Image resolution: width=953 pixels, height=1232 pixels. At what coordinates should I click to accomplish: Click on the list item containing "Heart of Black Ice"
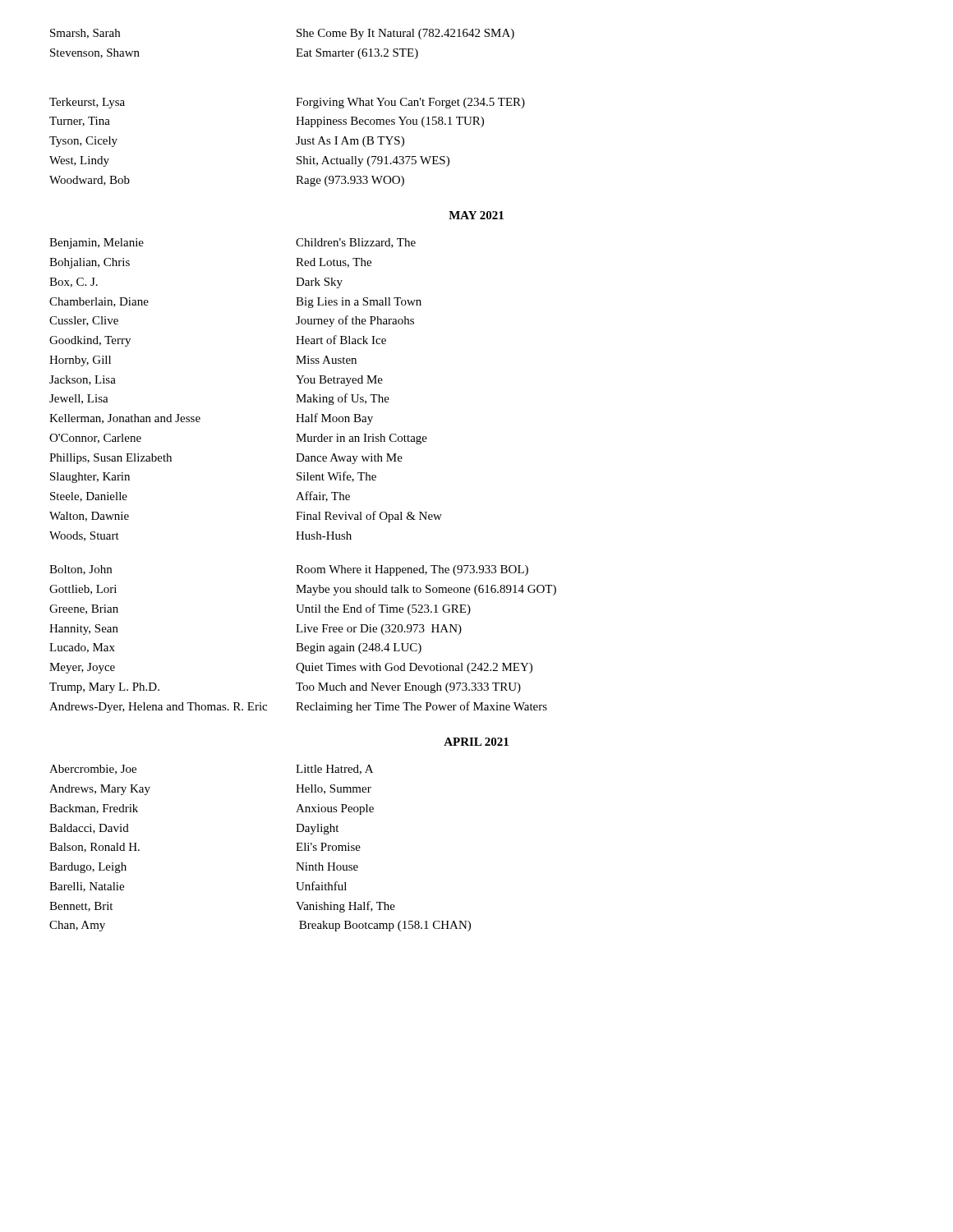pos(341,340)
